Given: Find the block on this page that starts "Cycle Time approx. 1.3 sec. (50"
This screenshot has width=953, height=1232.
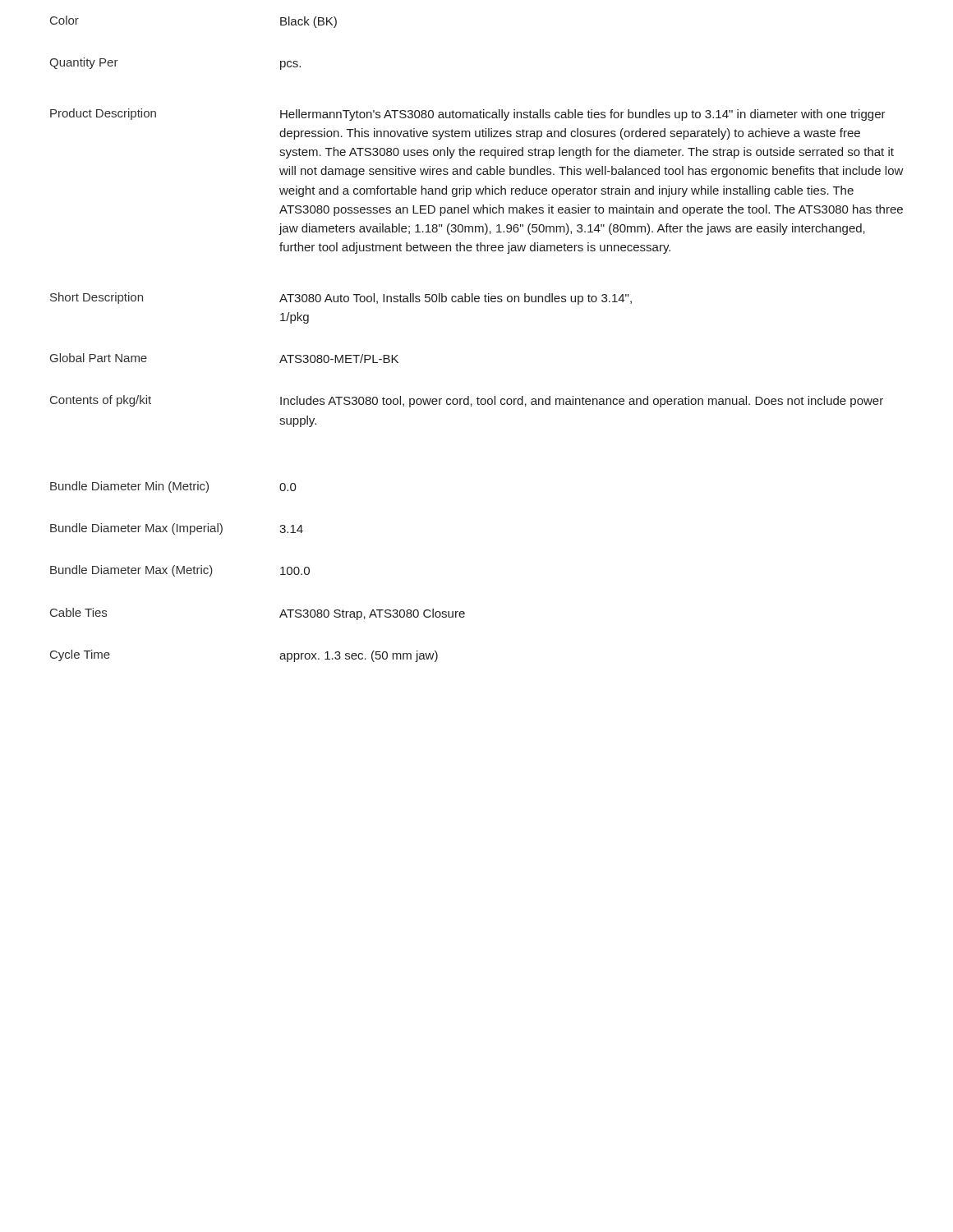Looking at the screenshot, I should tap(77, 655).
